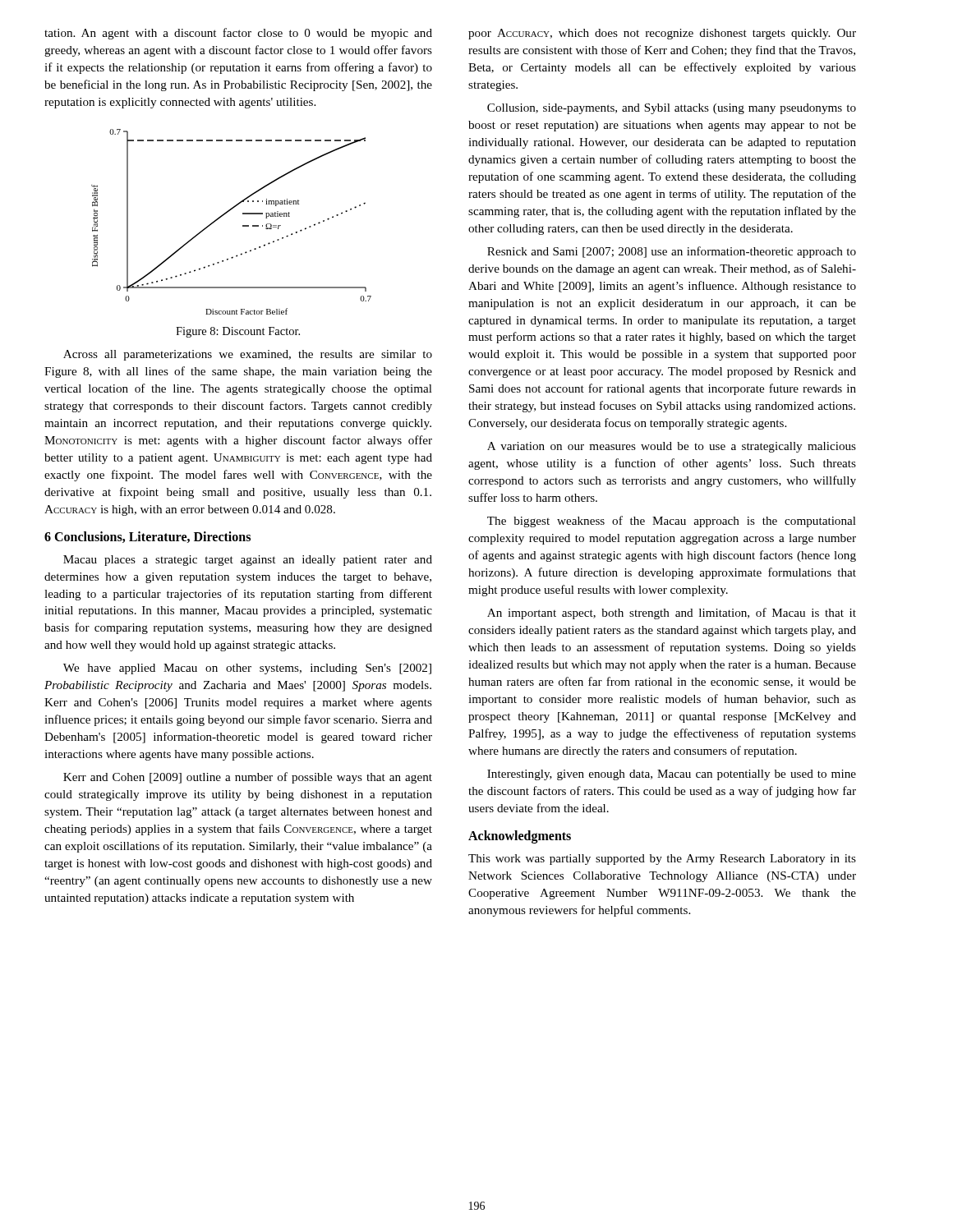Viewport: 953px width, 1232px height.
Task: Click on the text block starting "tation. An agent with a"
Action: [238, 68]
